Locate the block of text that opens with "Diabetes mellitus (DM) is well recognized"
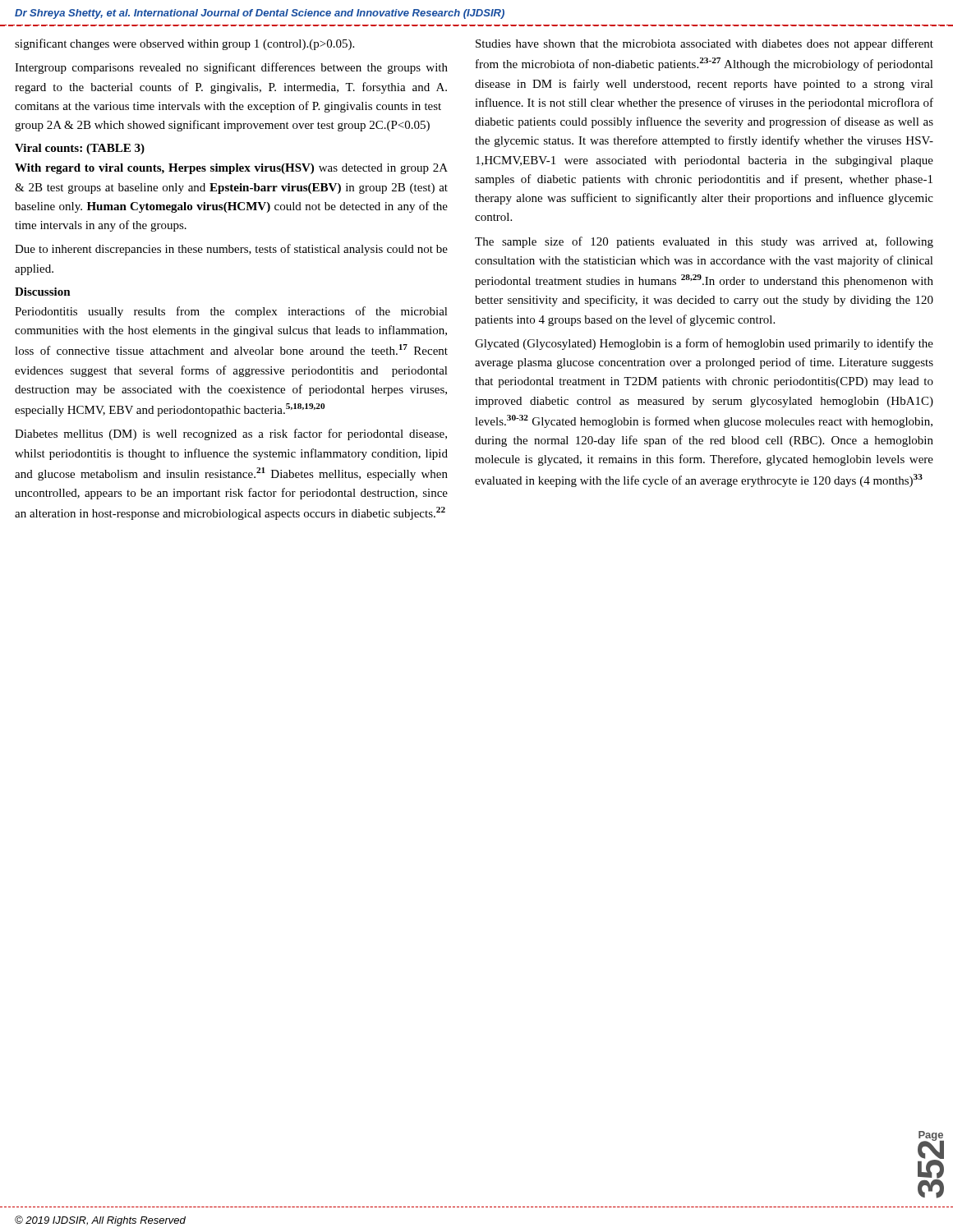Image resolution: width=953 pixels, height=1232 pixels. [x=231, y=474]
